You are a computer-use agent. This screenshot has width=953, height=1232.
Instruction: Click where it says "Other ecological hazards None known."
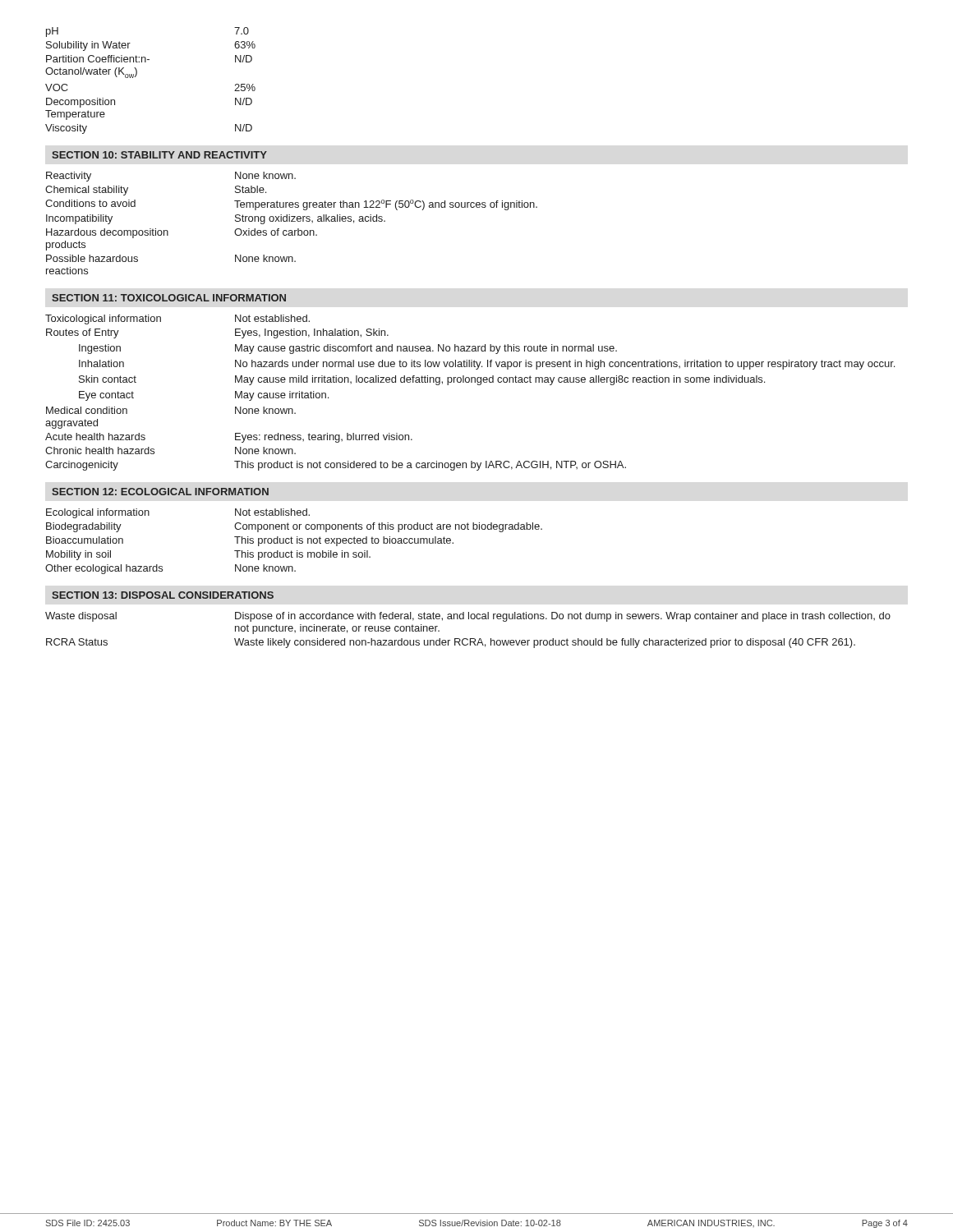[105, 569]
